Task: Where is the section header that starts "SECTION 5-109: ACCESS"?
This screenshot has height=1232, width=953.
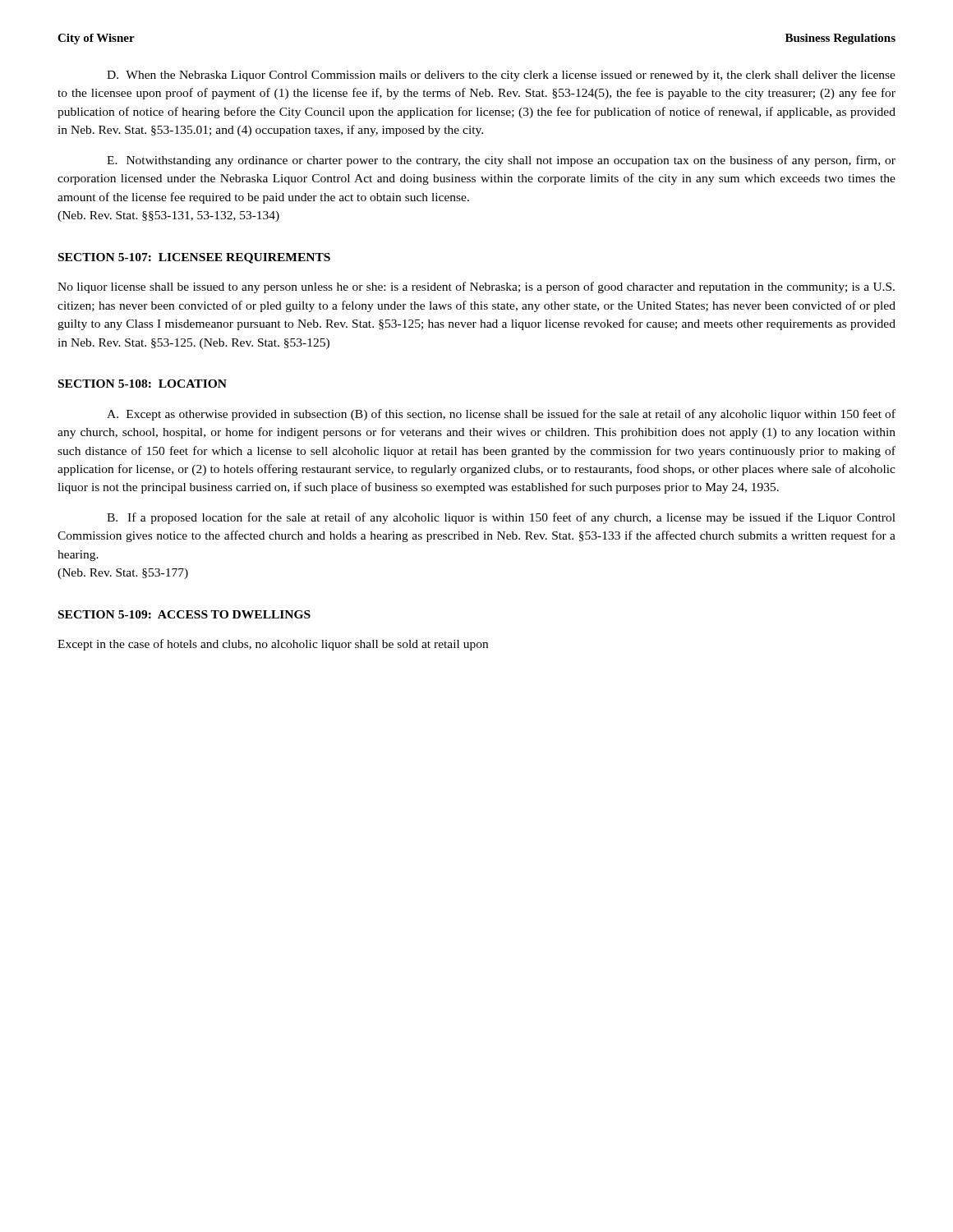Action: [x=184, y=614]
